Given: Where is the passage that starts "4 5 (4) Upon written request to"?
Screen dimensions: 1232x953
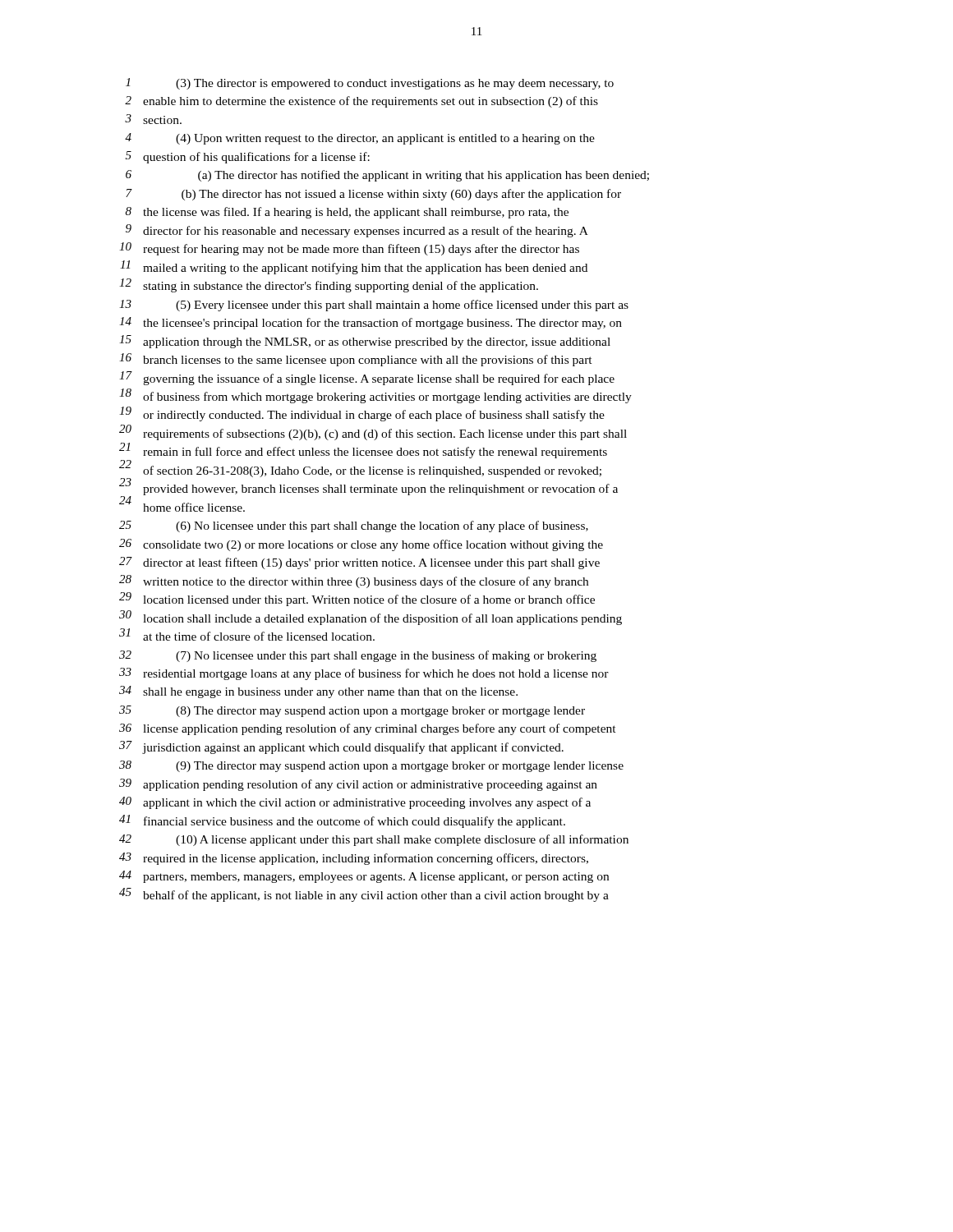Looking at the screenshot, I should click(x=431, y=148).
